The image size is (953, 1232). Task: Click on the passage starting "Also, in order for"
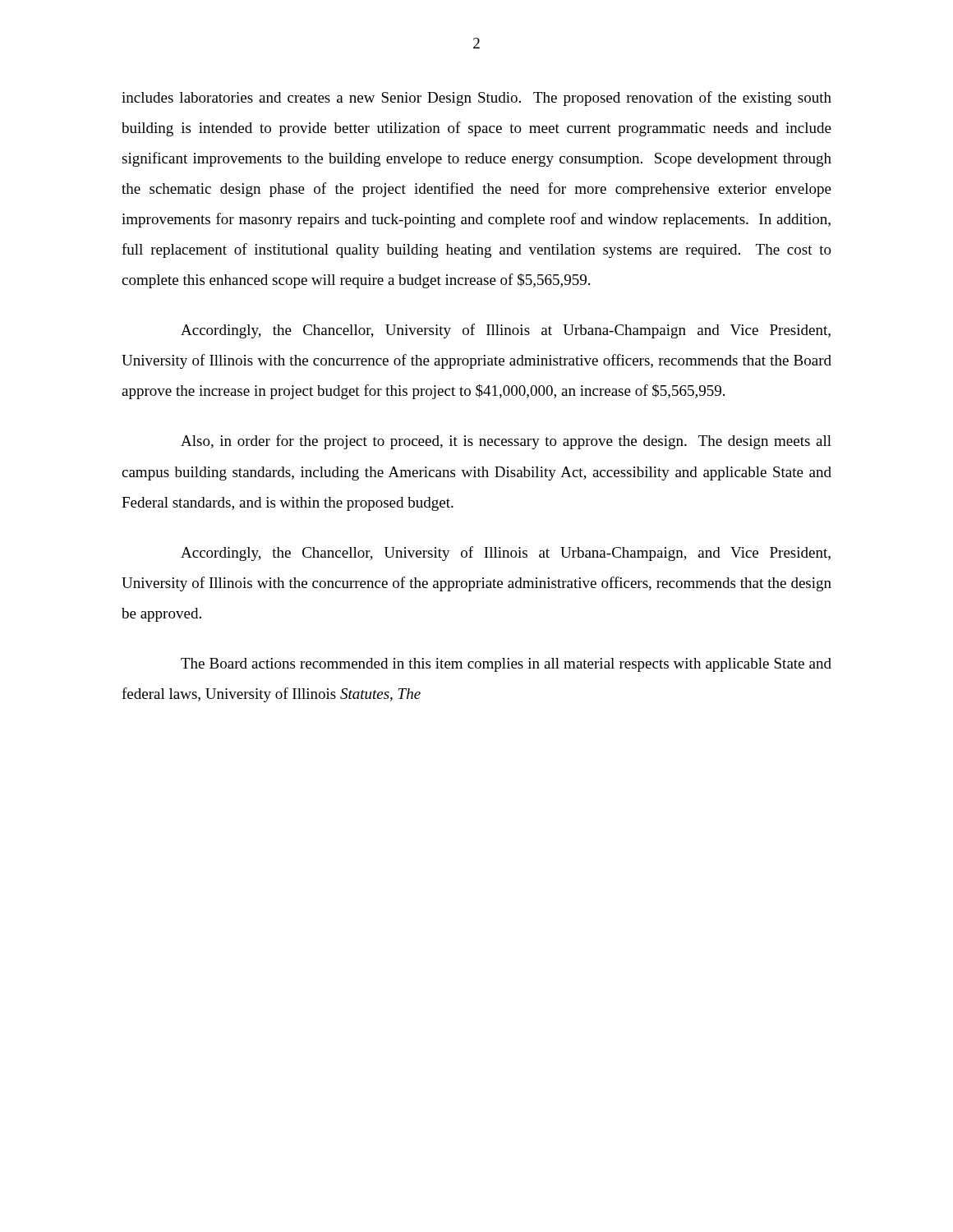coord(476,471)
